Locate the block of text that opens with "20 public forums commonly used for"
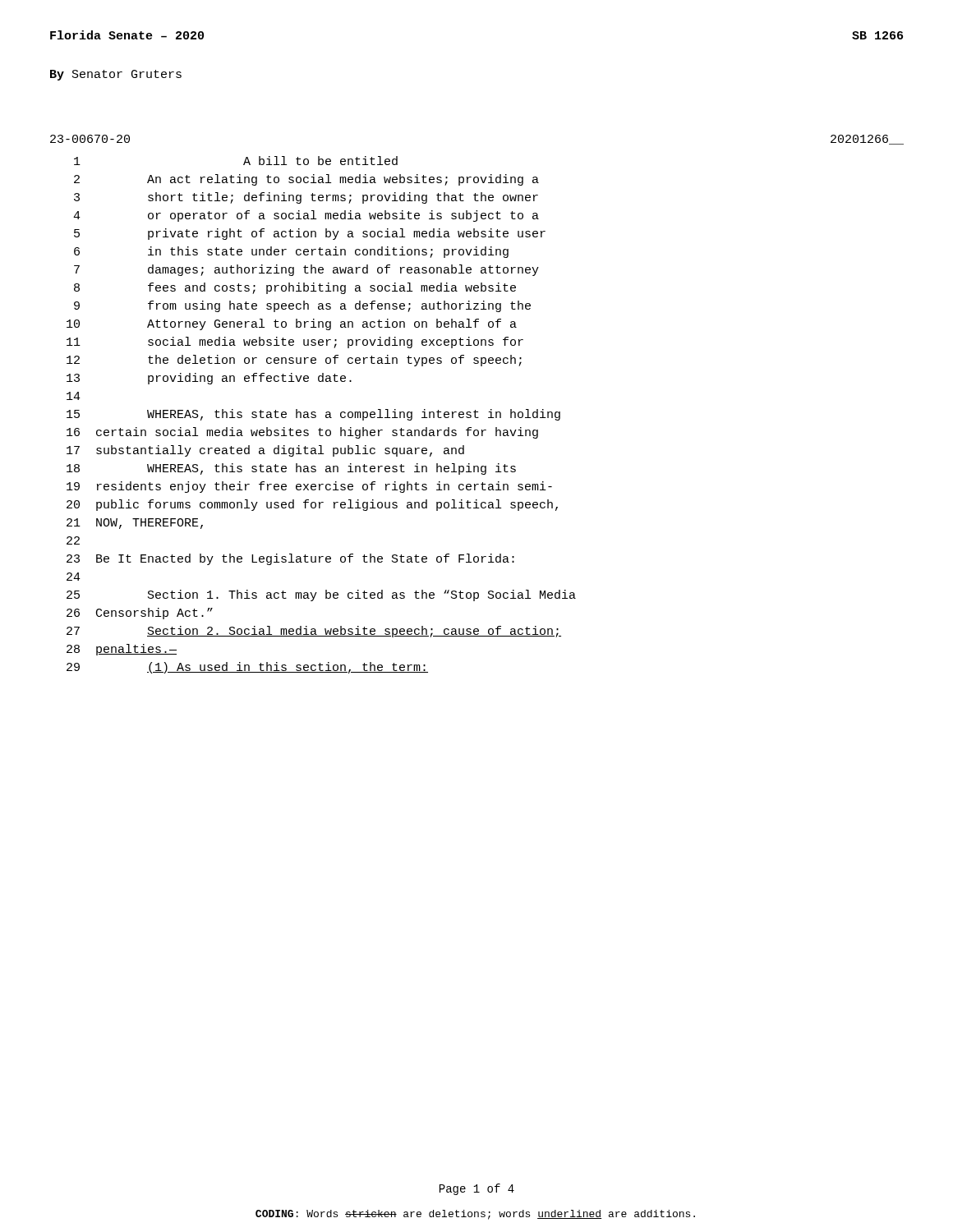953x1232 pixels. click(x=476, y=506)
